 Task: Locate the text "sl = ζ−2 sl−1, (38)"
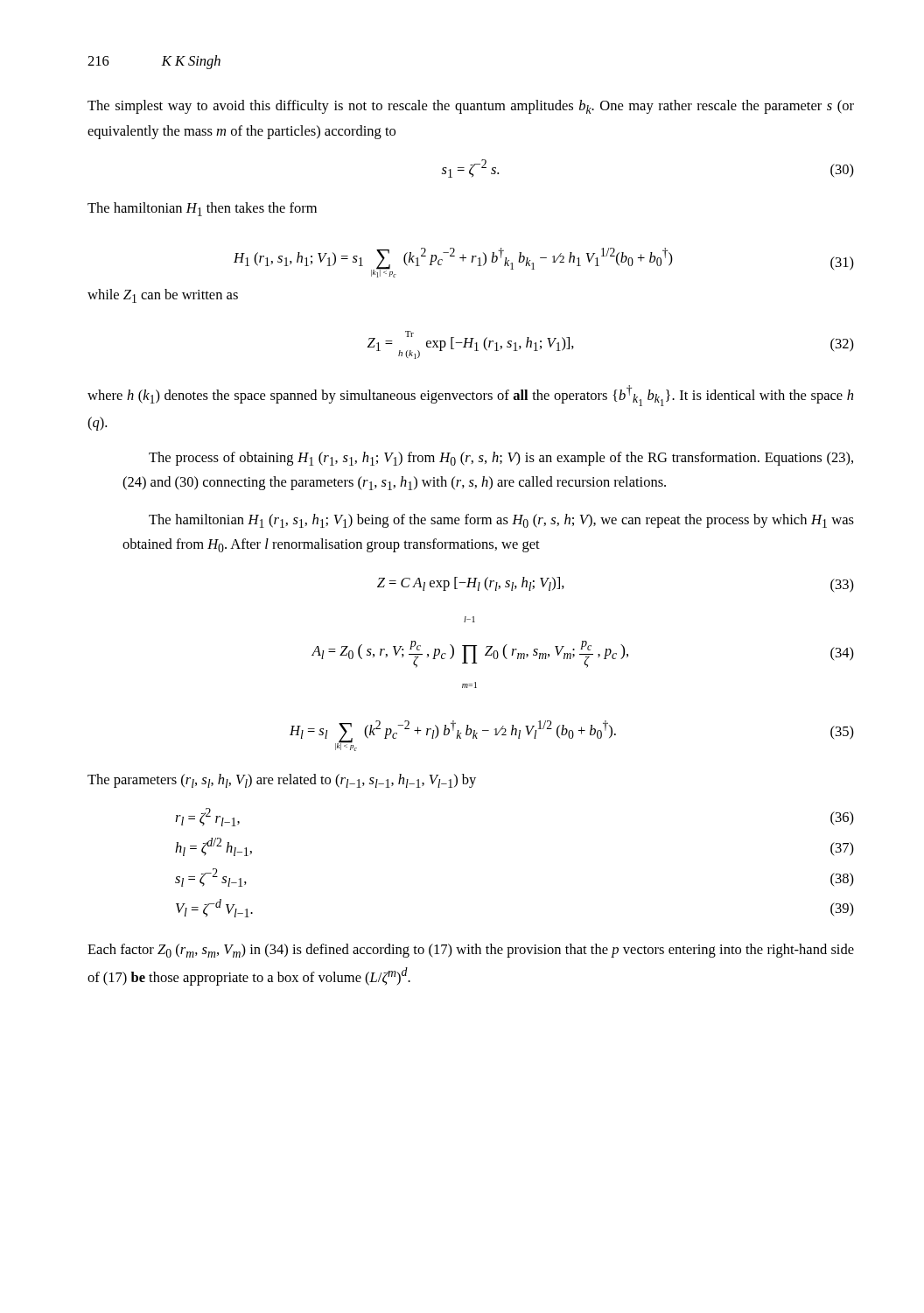[215, 877]
